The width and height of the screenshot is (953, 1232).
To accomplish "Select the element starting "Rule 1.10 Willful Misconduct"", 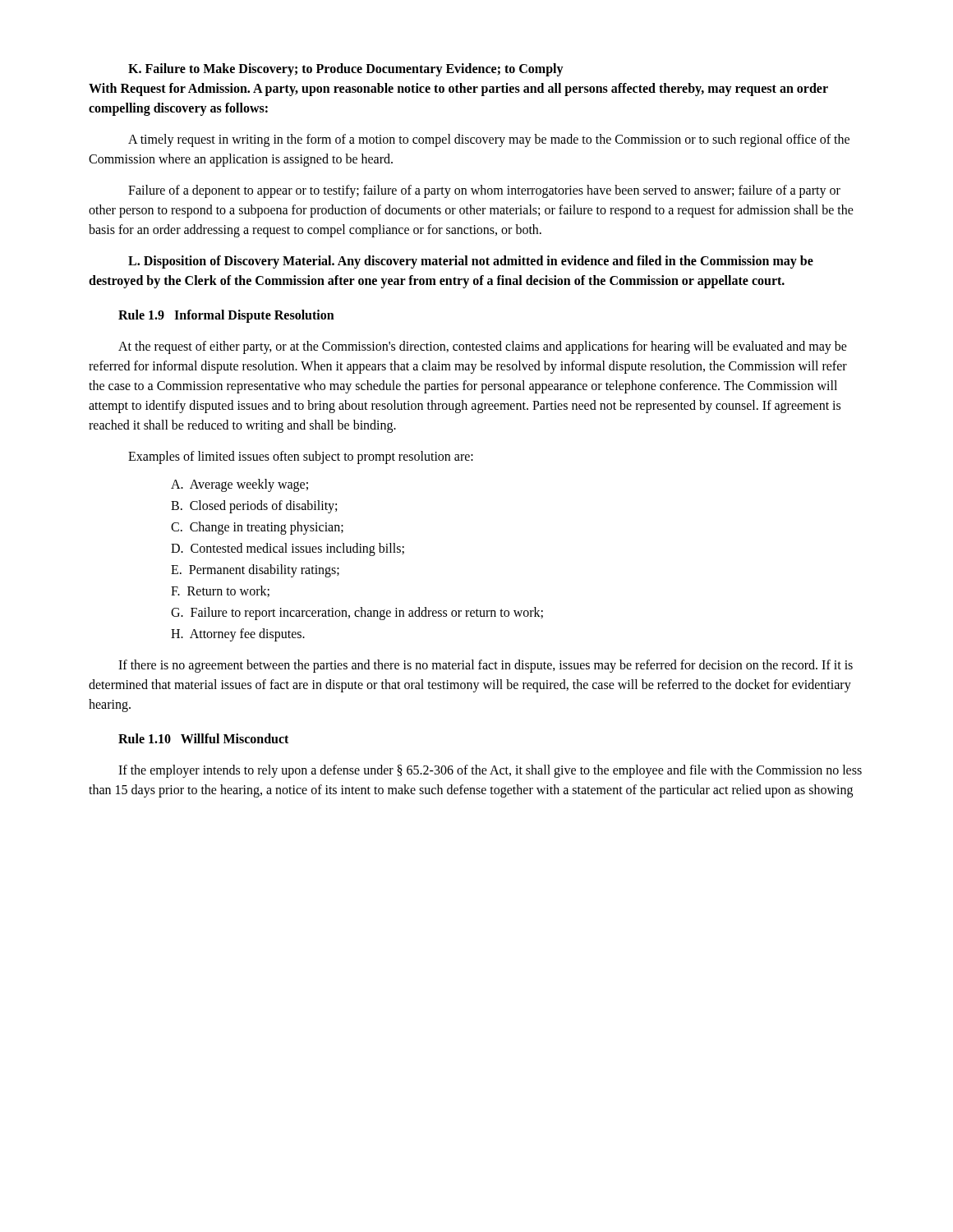I will click(204, 739).
